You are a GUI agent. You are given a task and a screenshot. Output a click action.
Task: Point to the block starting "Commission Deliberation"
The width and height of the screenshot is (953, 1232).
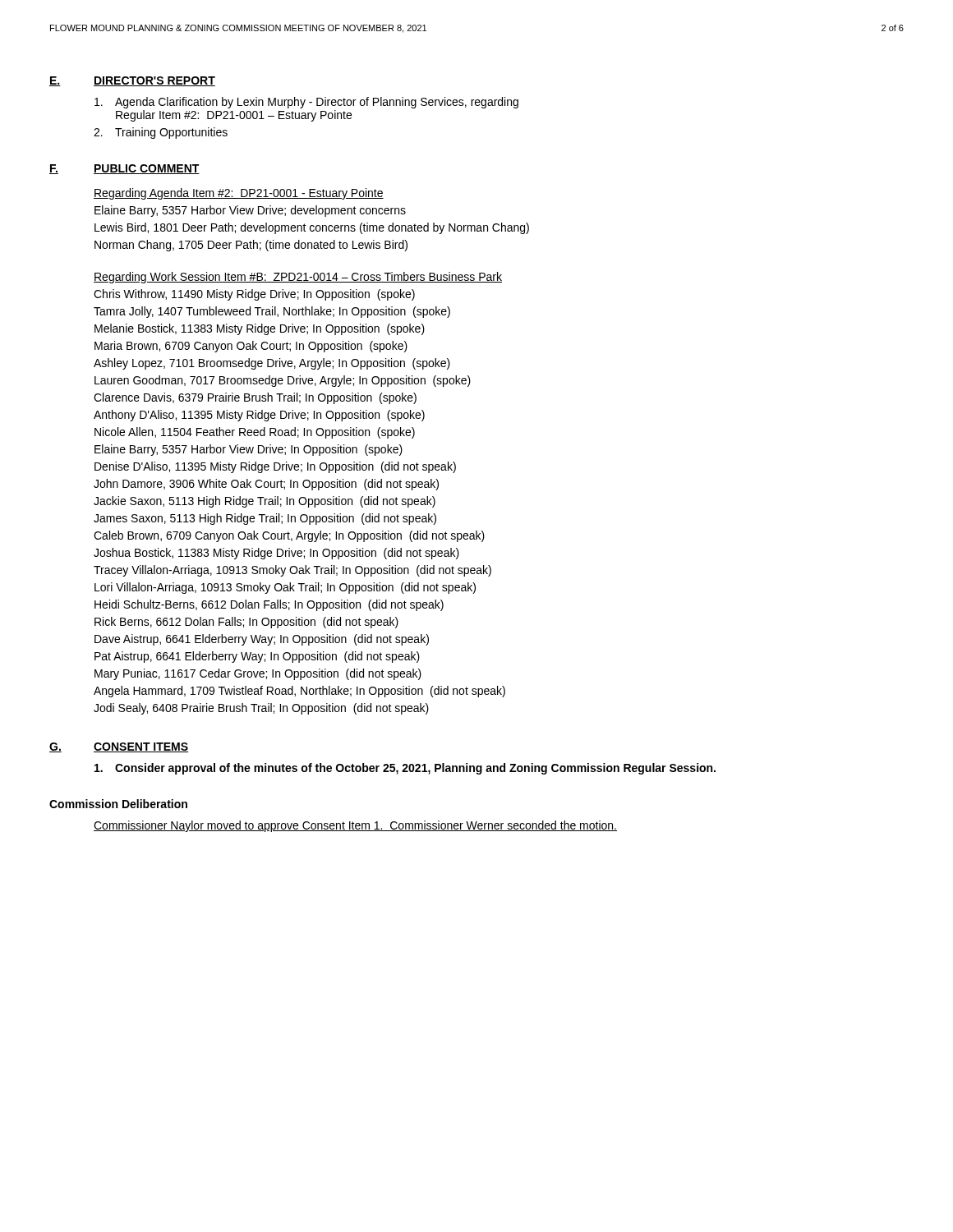coord(119,804)
